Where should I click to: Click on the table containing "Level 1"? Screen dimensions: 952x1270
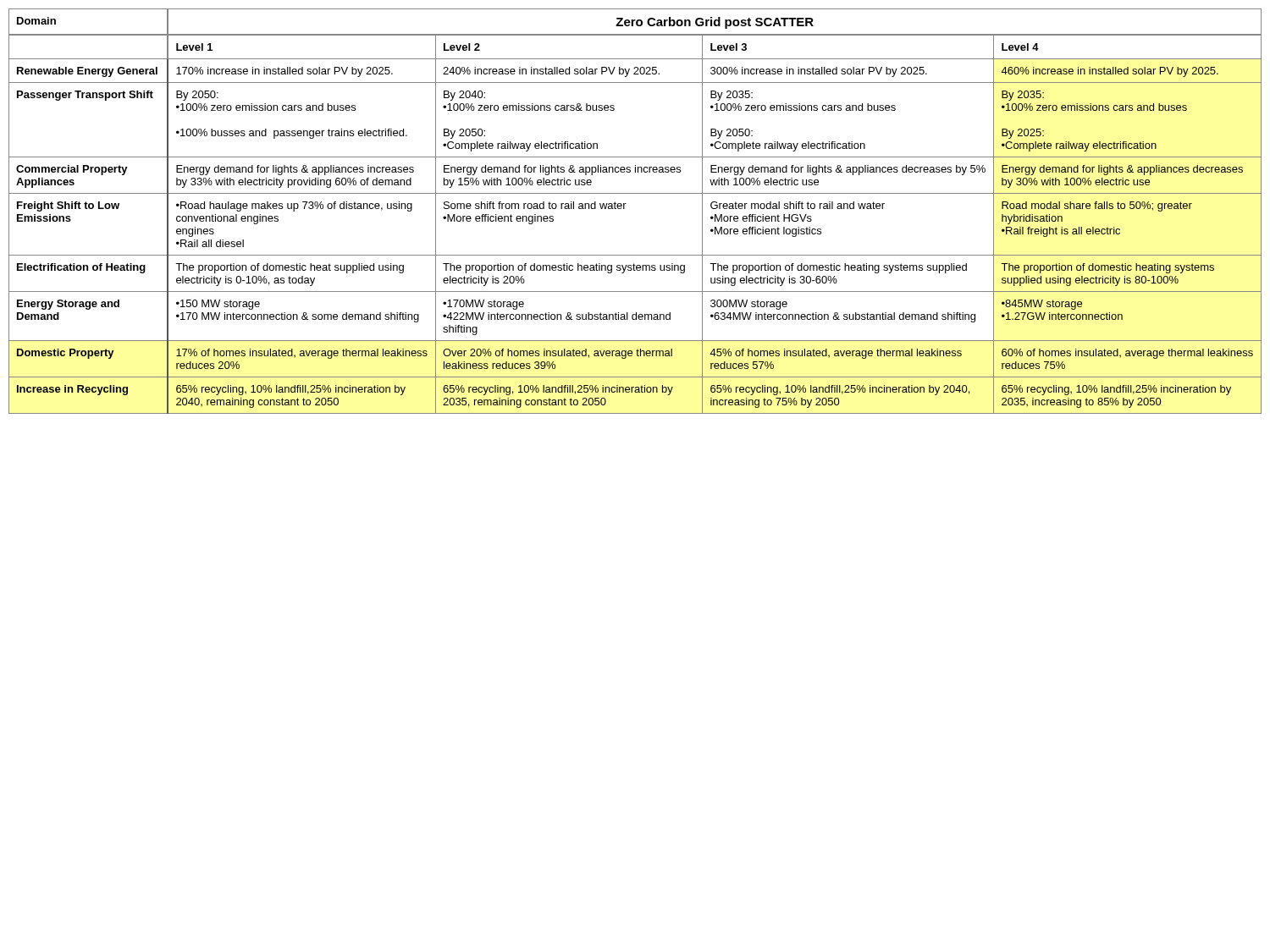pos(635,211)
